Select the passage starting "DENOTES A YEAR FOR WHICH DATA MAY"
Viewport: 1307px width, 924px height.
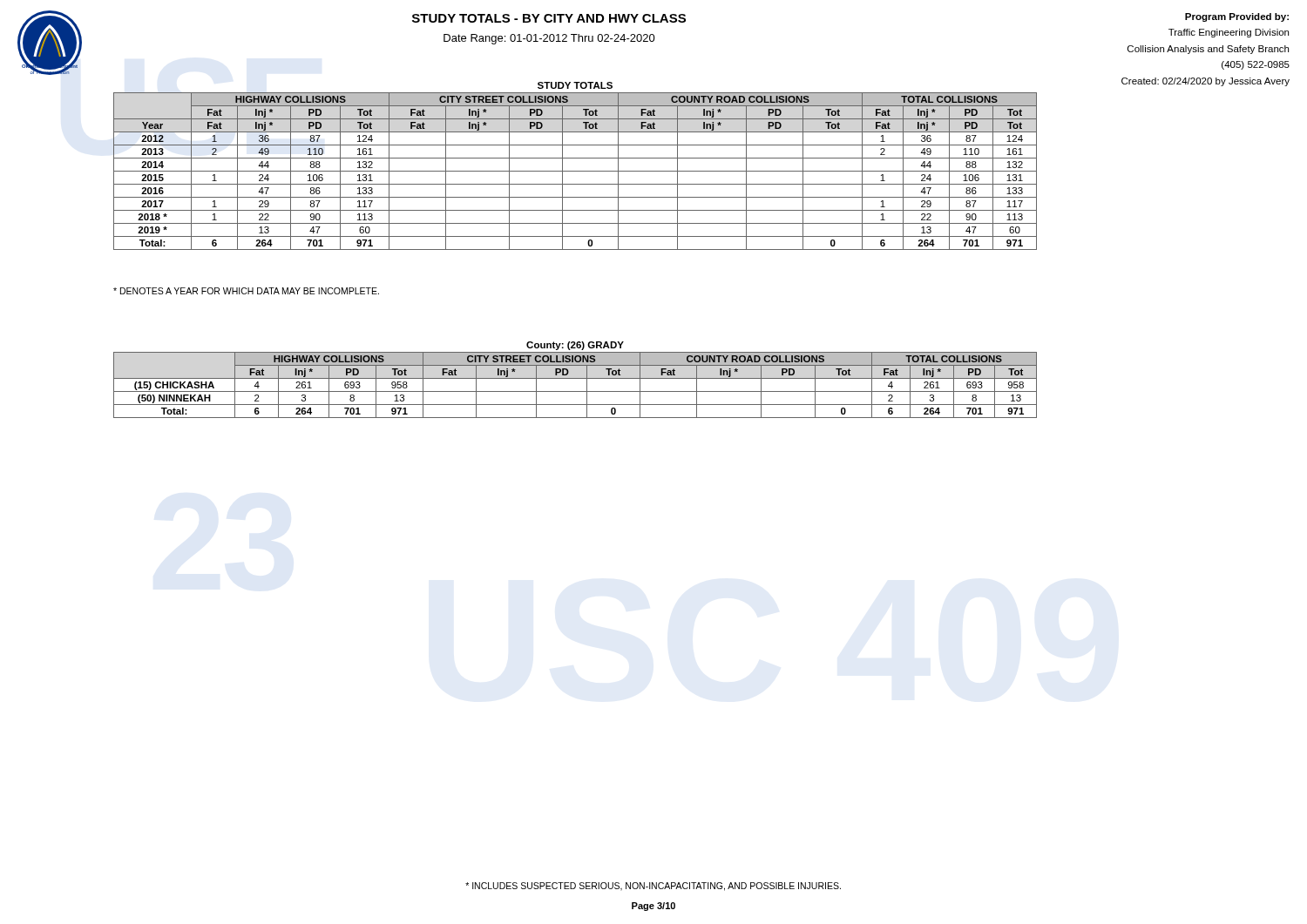[x=247, y=291]
